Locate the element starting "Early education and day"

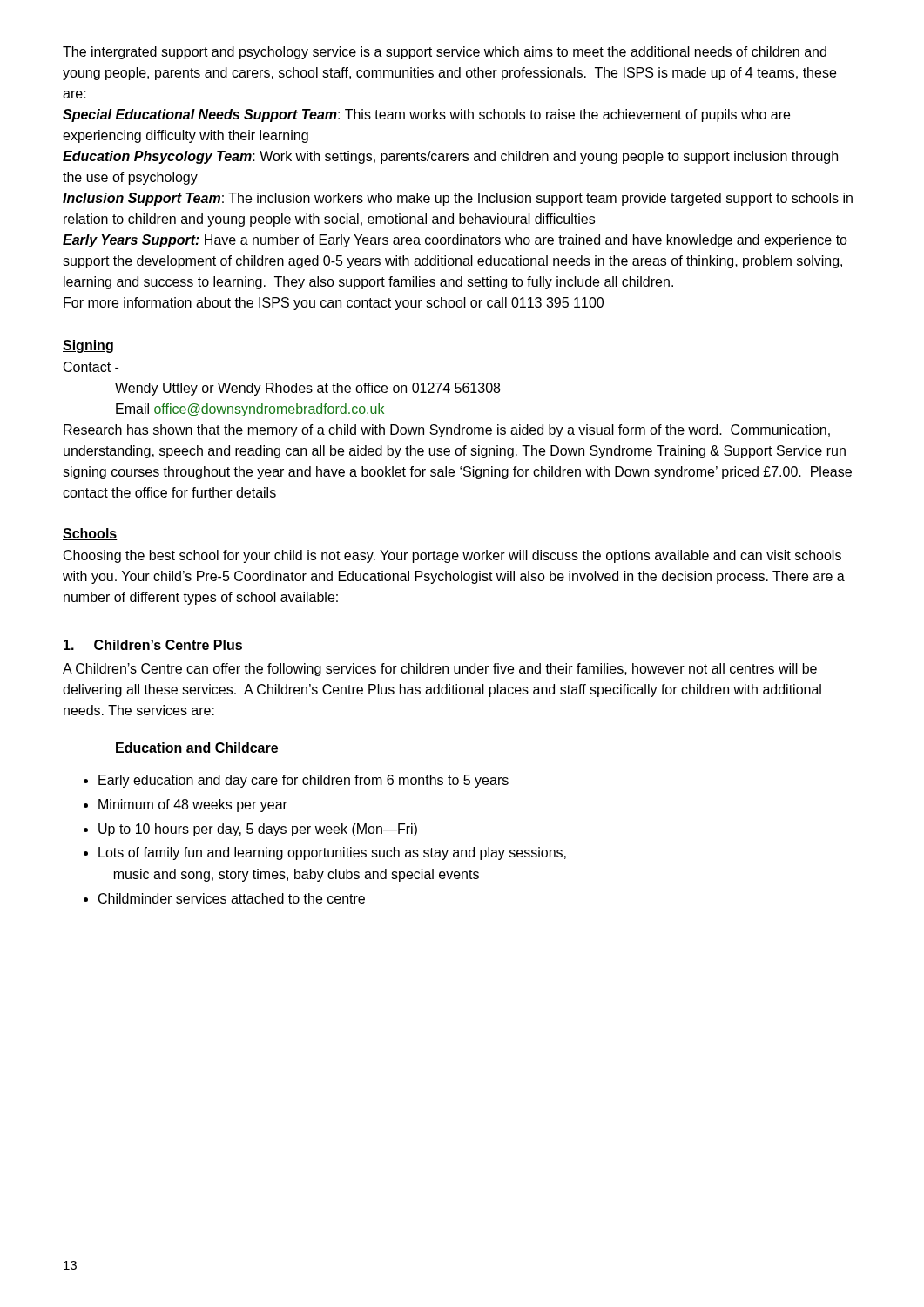click(303, 780)
